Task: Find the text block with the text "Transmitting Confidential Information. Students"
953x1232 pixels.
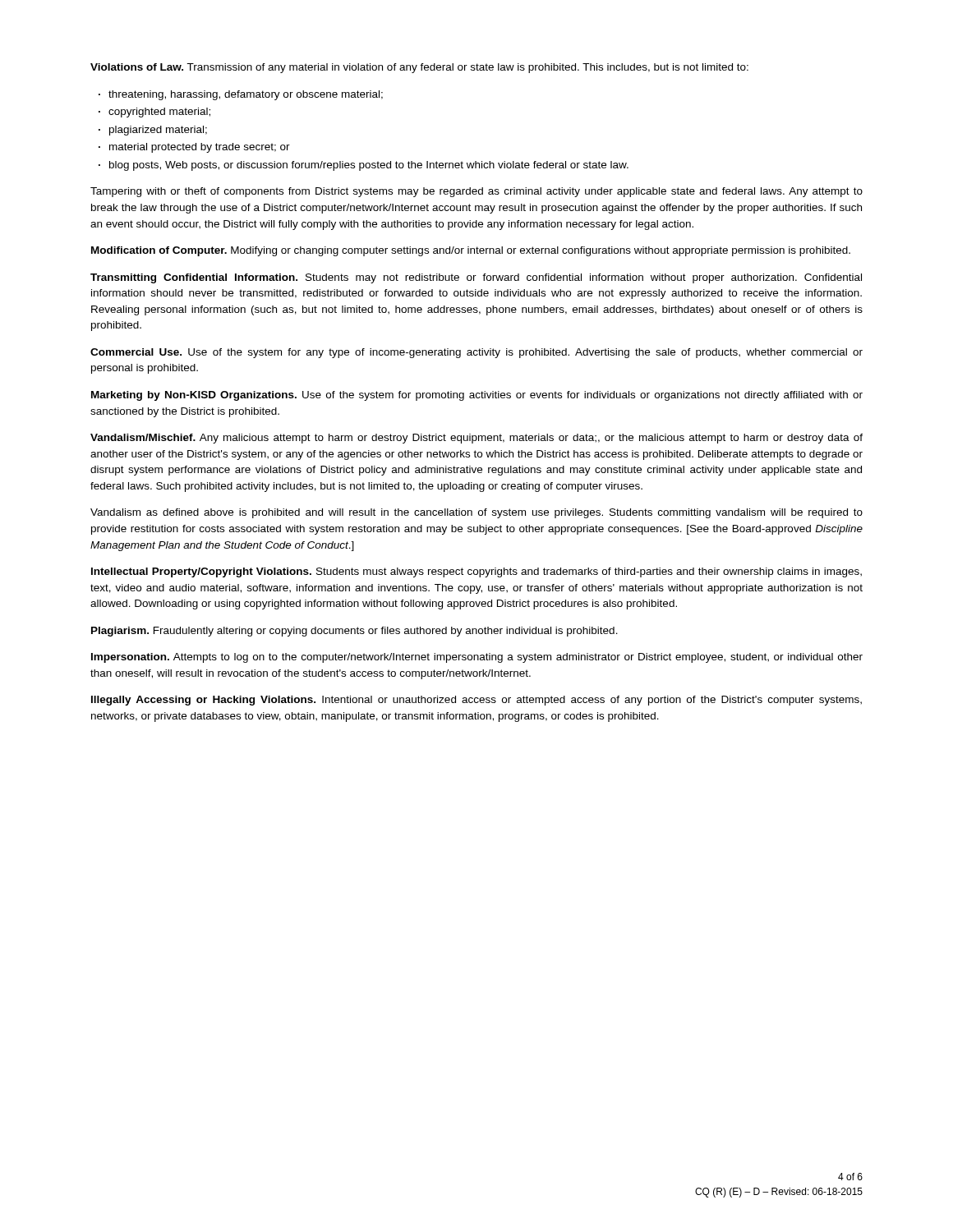Action: click(x=476, y=301)
